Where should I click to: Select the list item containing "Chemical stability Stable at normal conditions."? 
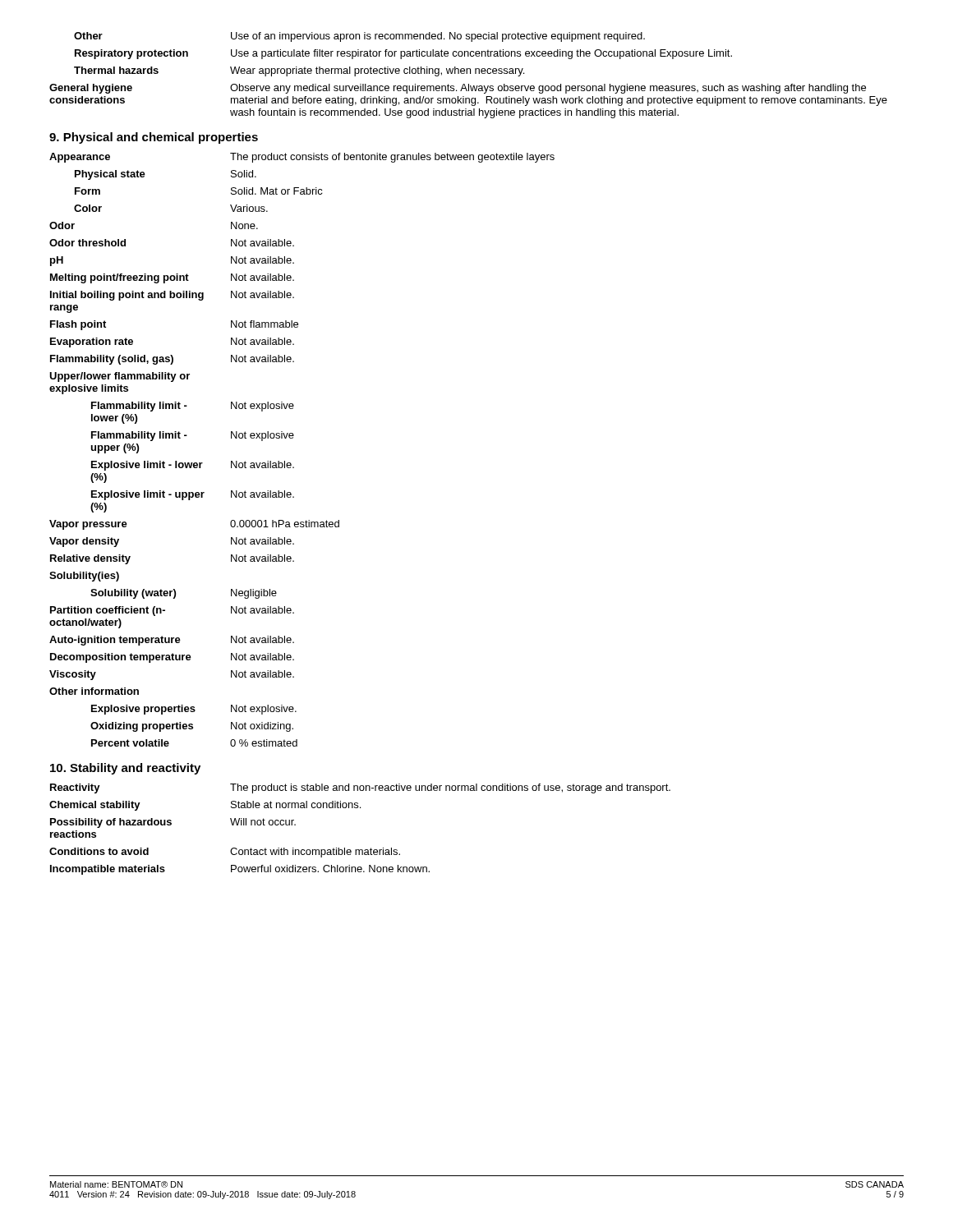click(x=89, y=805)
